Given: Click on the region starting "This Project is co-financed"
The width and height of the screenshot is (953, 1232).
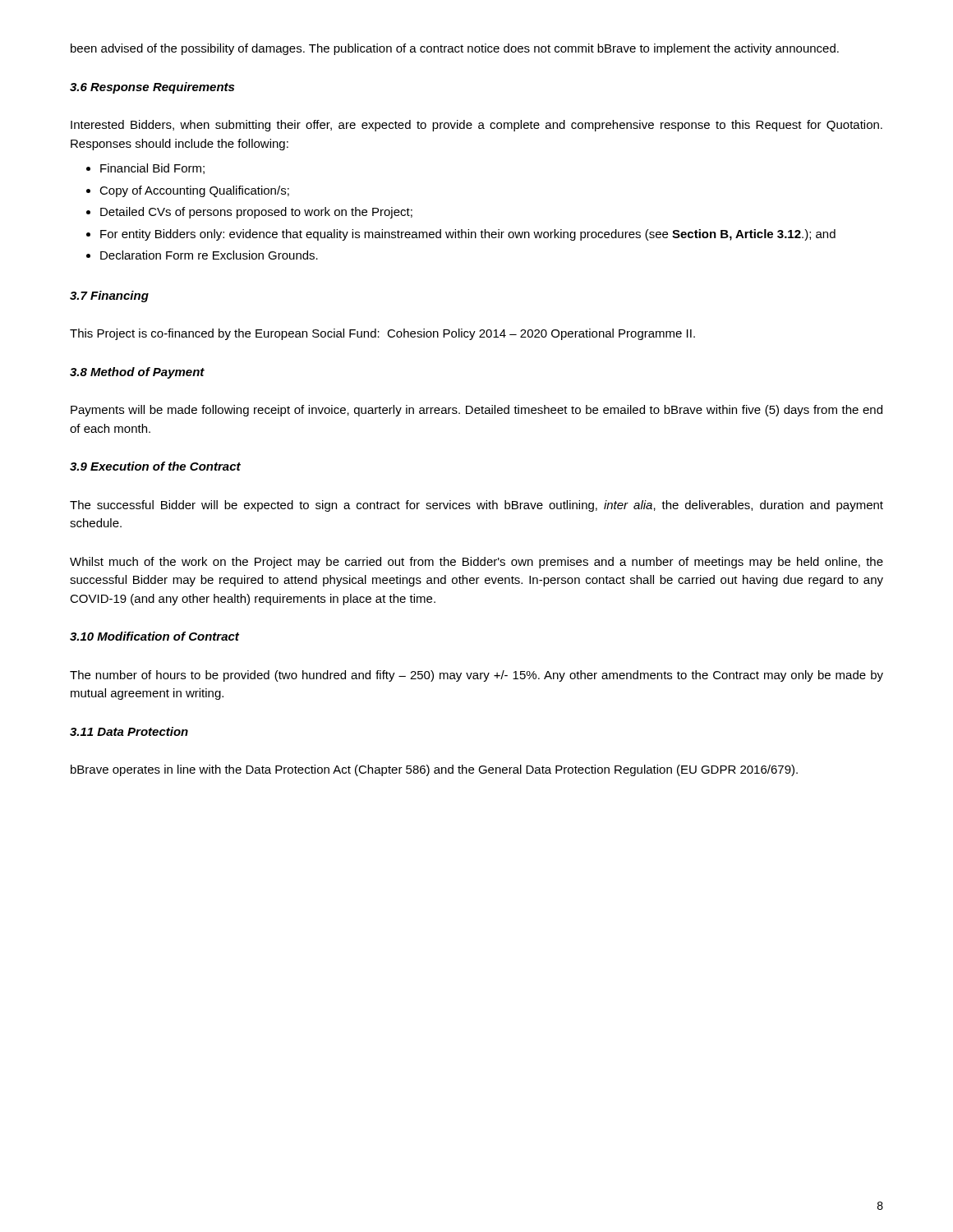Looking at the screenshot, I should point(476,334).
